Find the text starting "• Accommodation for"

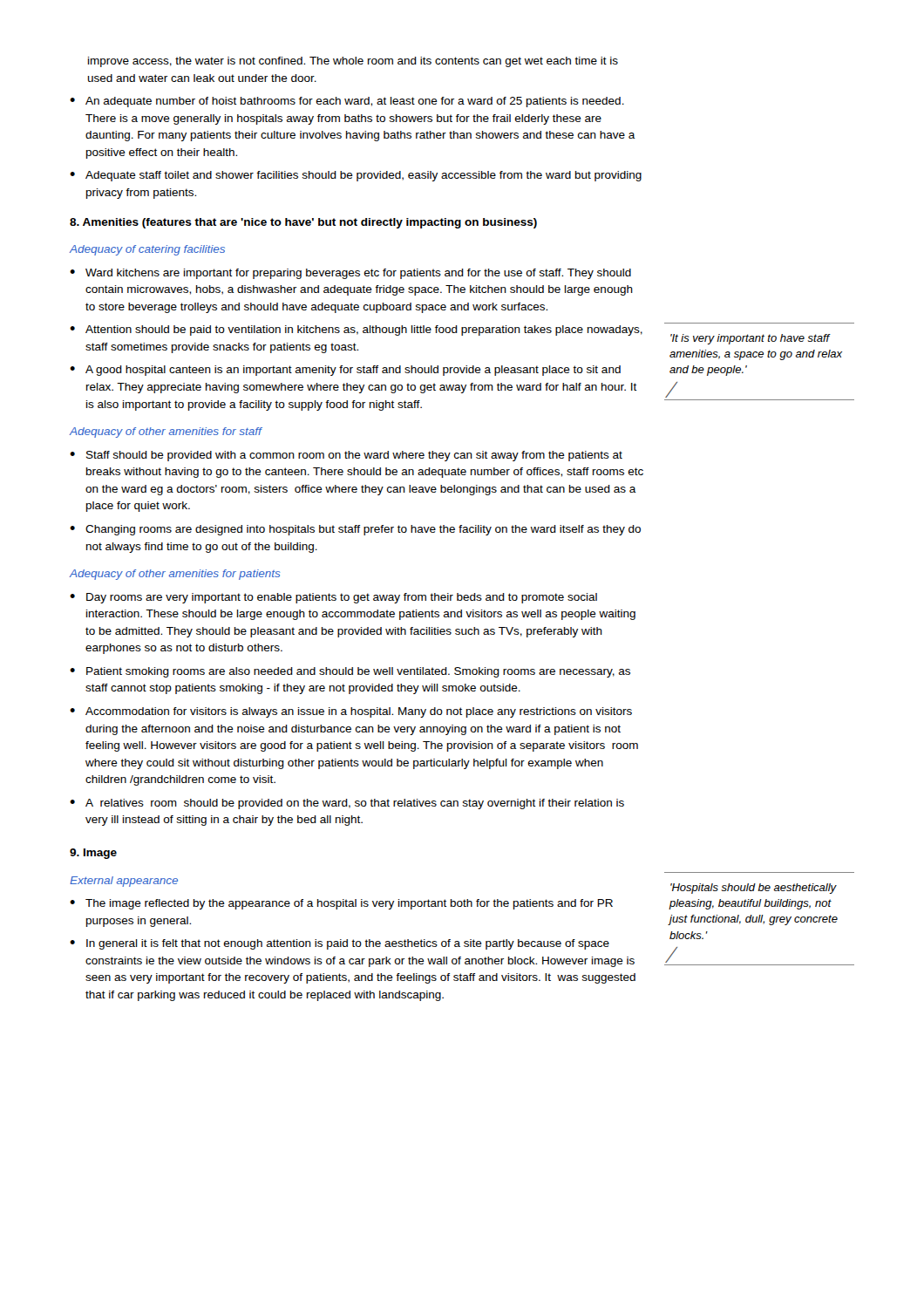pos(357,745)
